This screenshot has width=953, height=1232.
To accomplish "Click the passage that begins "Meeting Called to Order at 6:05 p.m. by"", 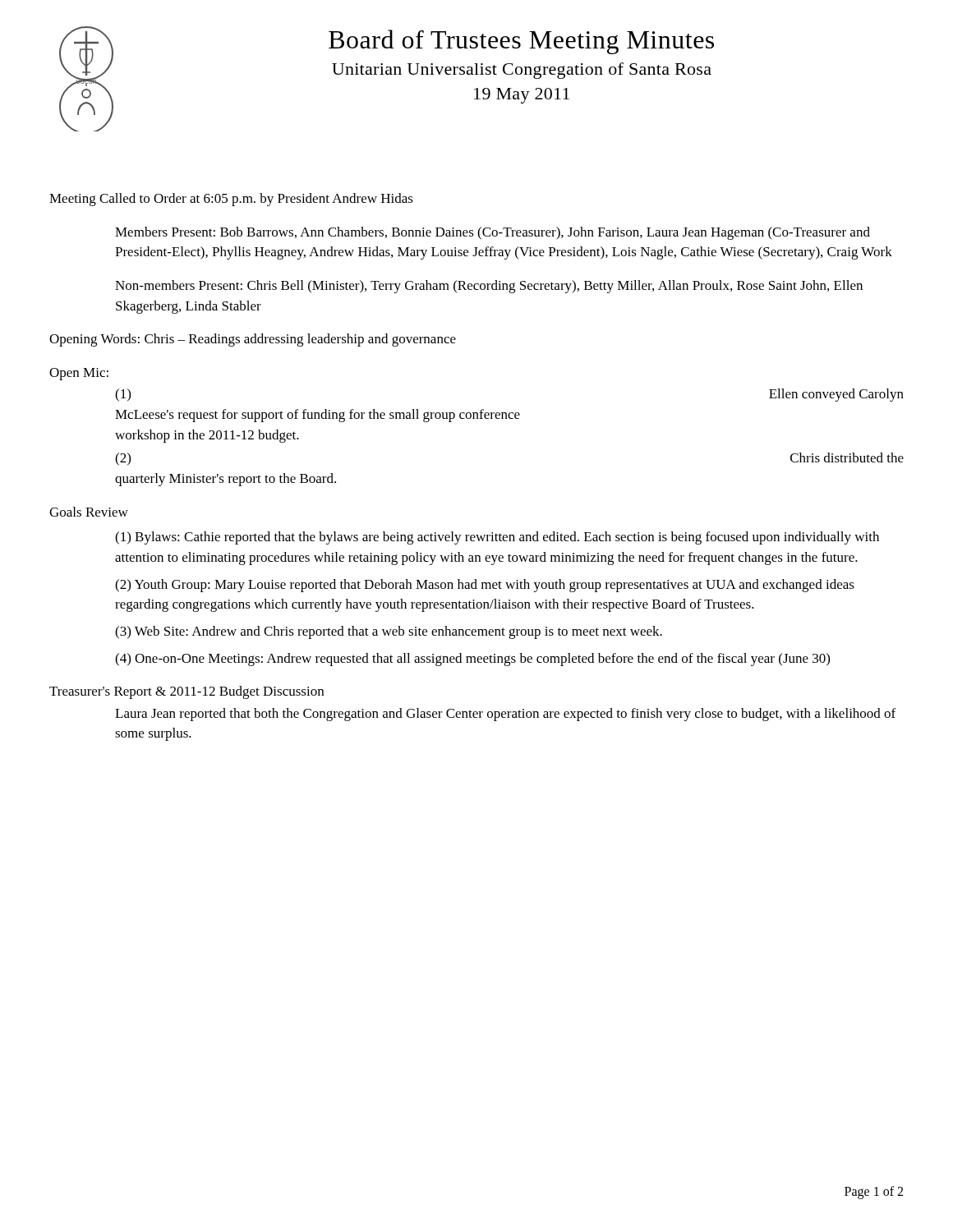I will pyautogui.click(x=231, y=198).
